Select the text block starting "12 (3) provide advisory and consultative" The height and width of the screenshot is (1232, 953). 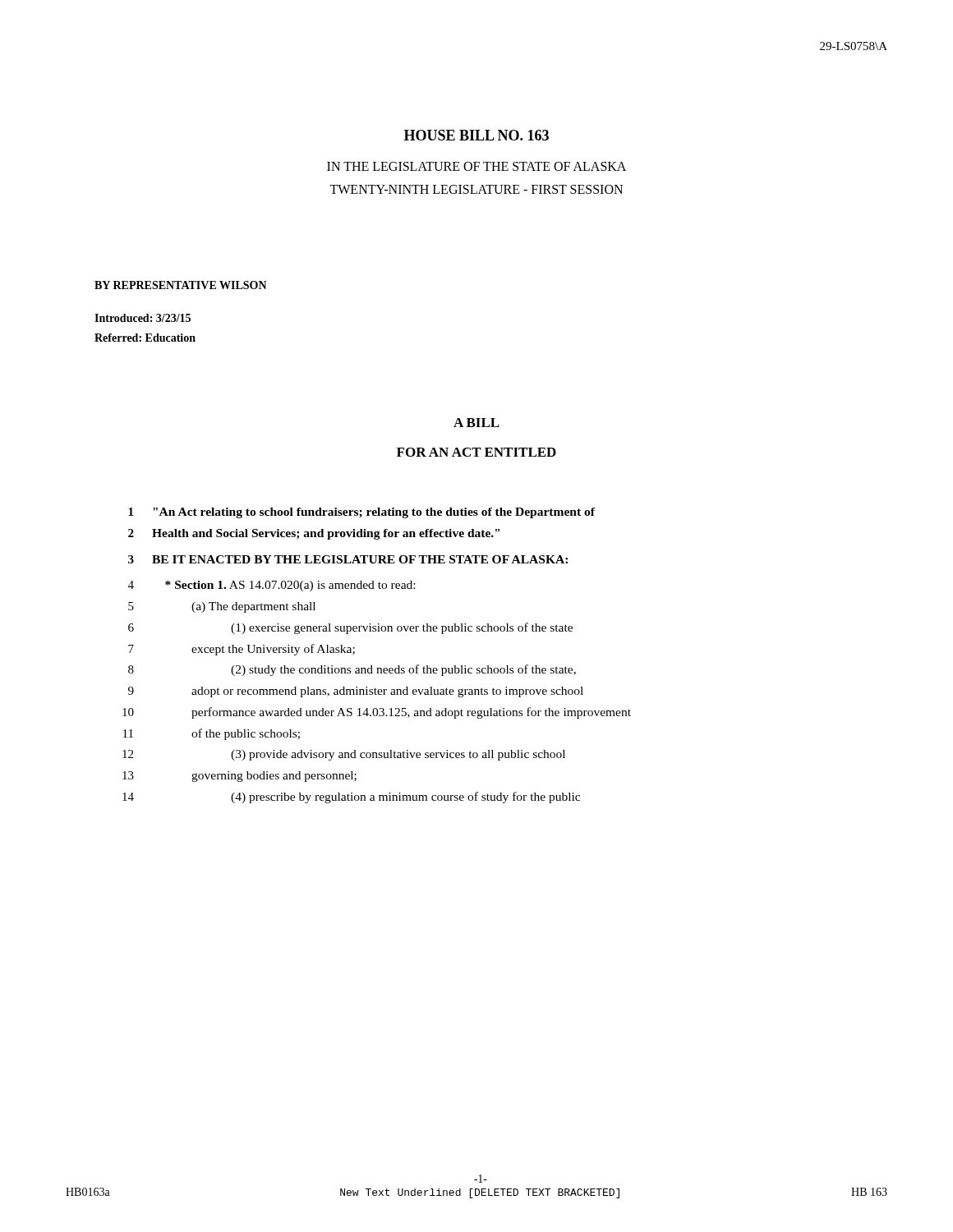click(491, 754)
